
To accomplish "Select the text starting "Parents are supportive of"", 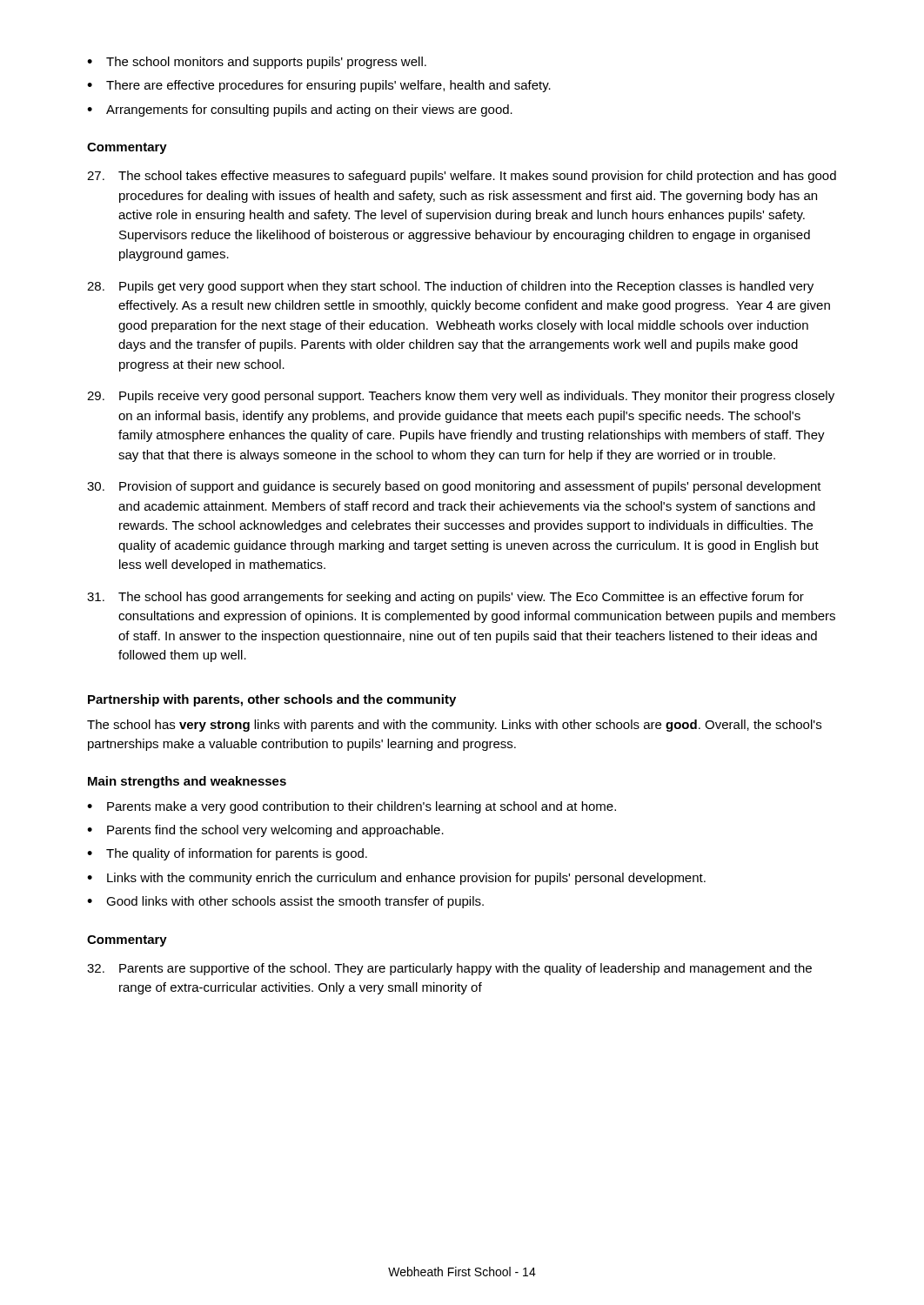I will click(x=462, y=978).
